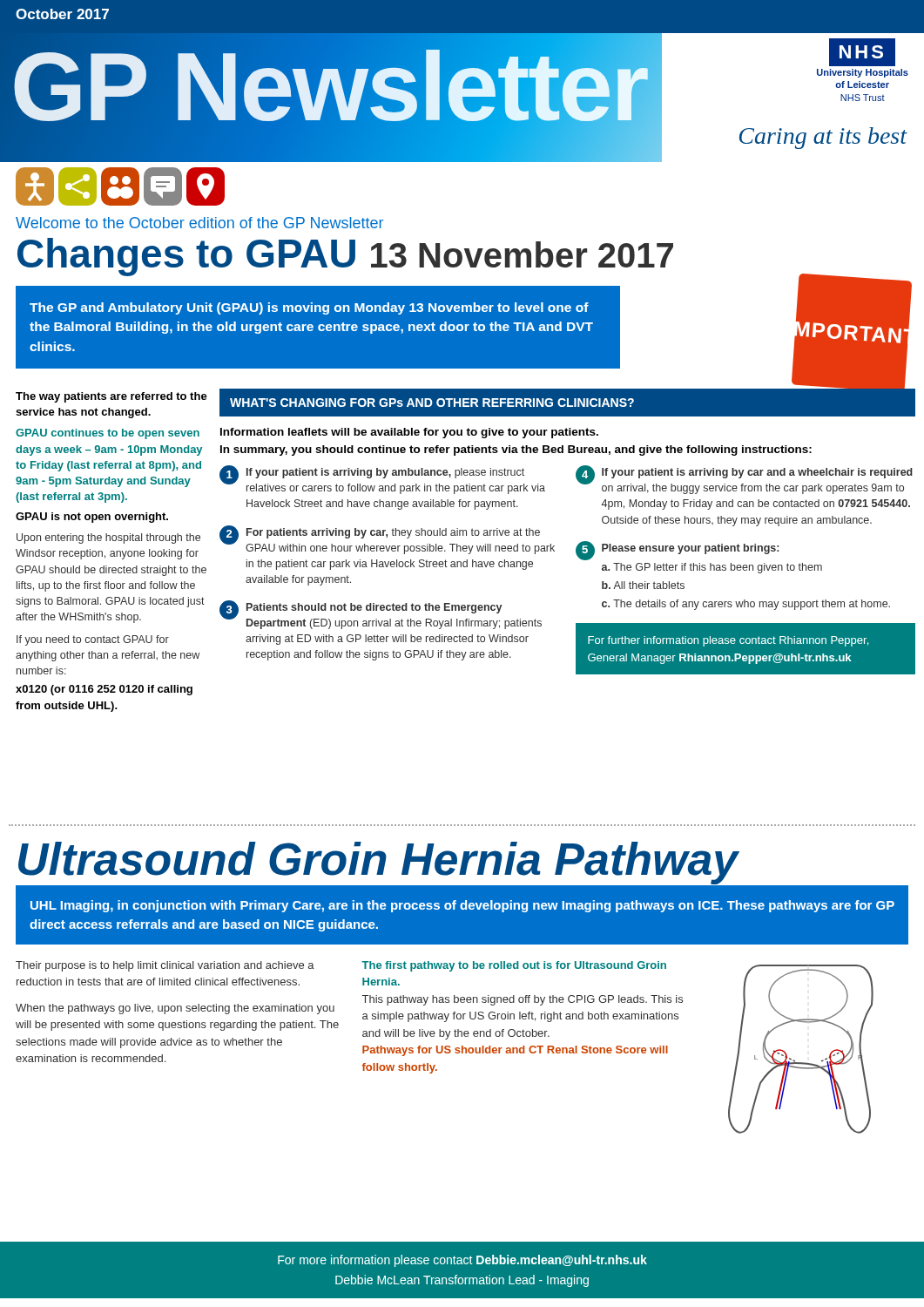Image resolution: width=924 pixels, height=1307 pixels.
Task: Locate the section header that says "WHAT'S CHANGING FOR"
Action: [432, 403]
